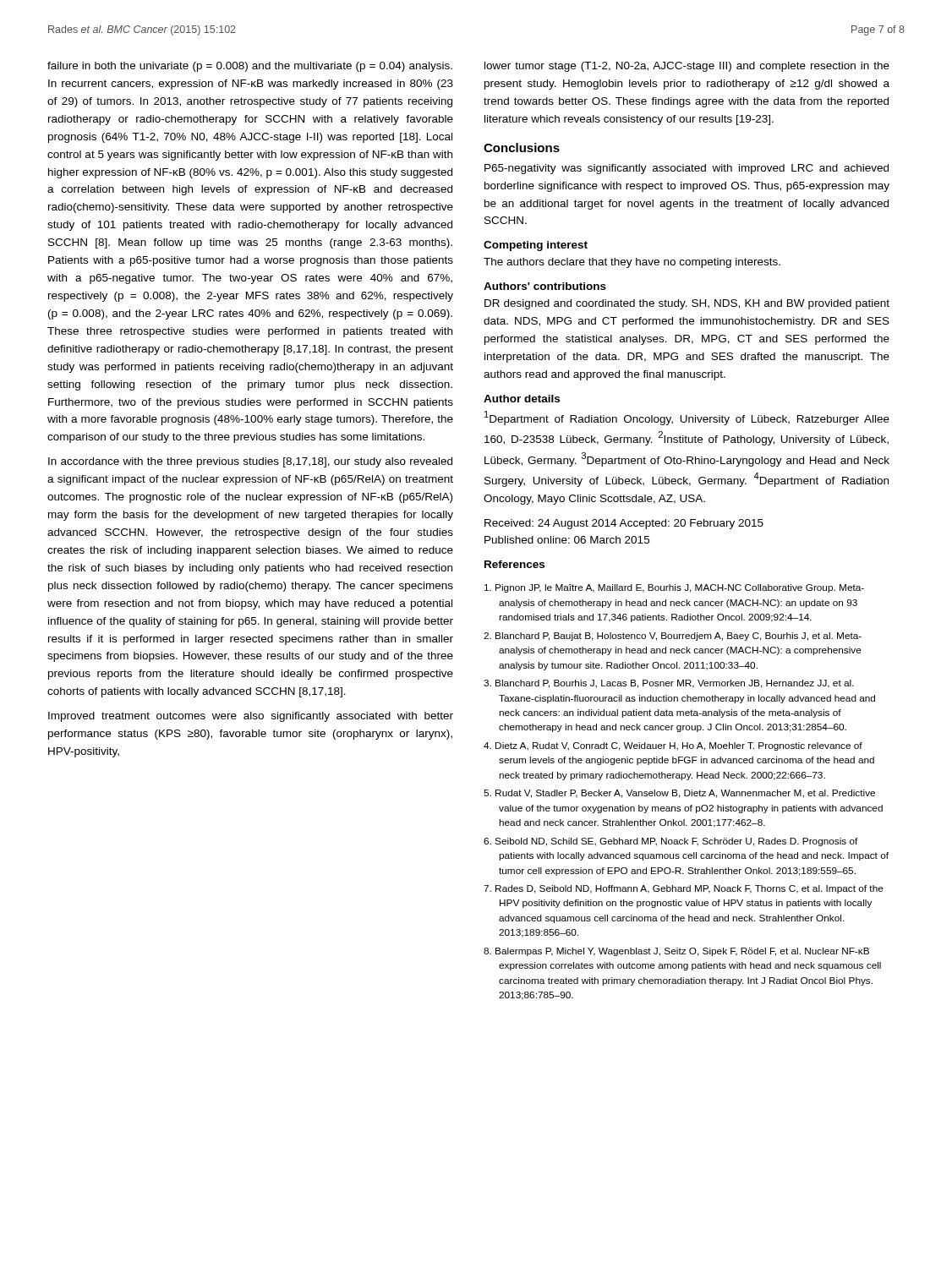This screenshot has height=1268, width=952.
Task: Click on the text starting "DR designed and coordinated"
Action: (687, 340)
